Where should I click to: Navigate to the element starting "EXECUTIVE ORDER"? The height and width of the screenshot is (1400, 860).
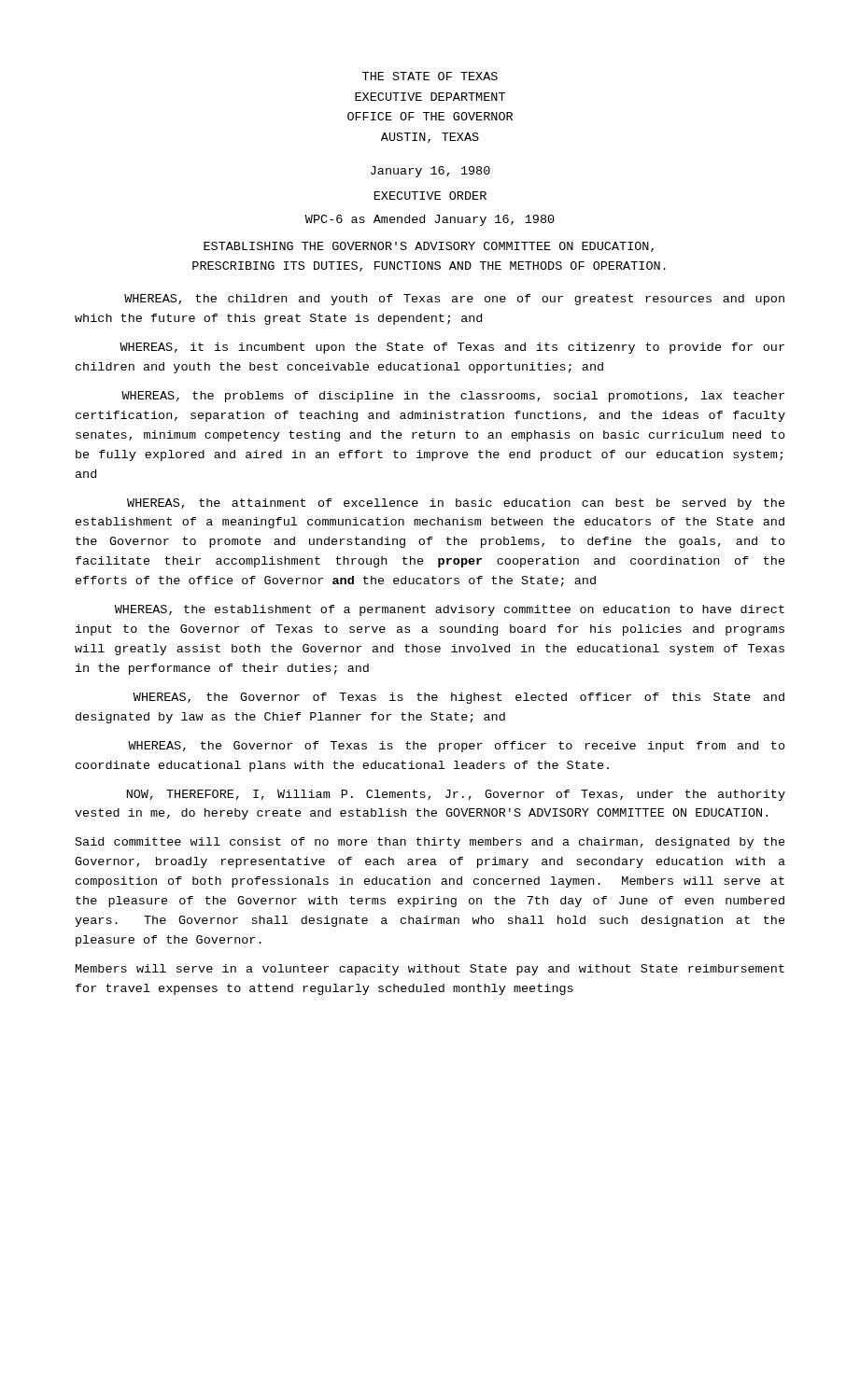pos(430,197)
